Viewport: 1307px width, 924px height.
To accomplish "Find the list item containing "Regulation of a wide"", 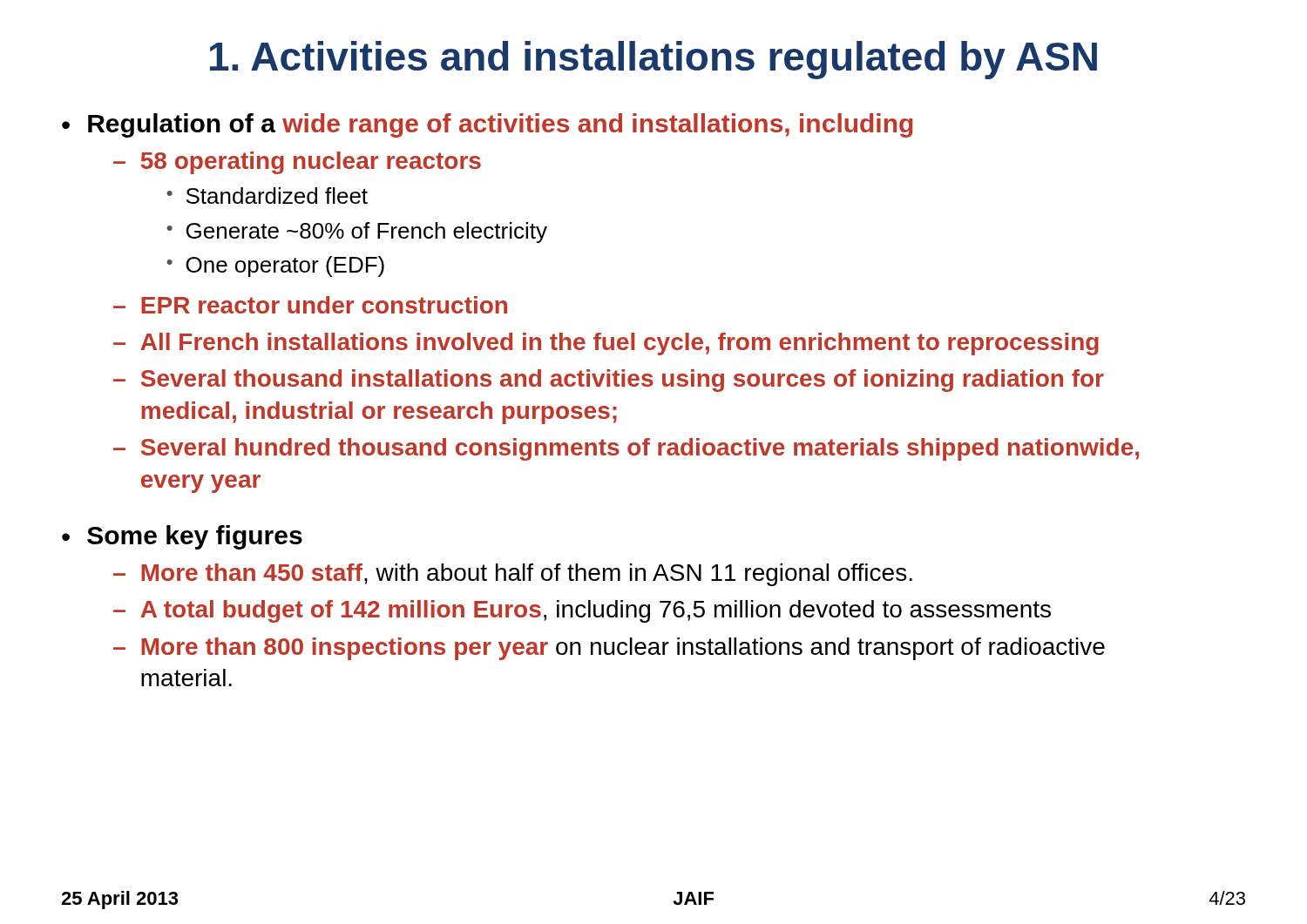I will (x=500, y=123).
